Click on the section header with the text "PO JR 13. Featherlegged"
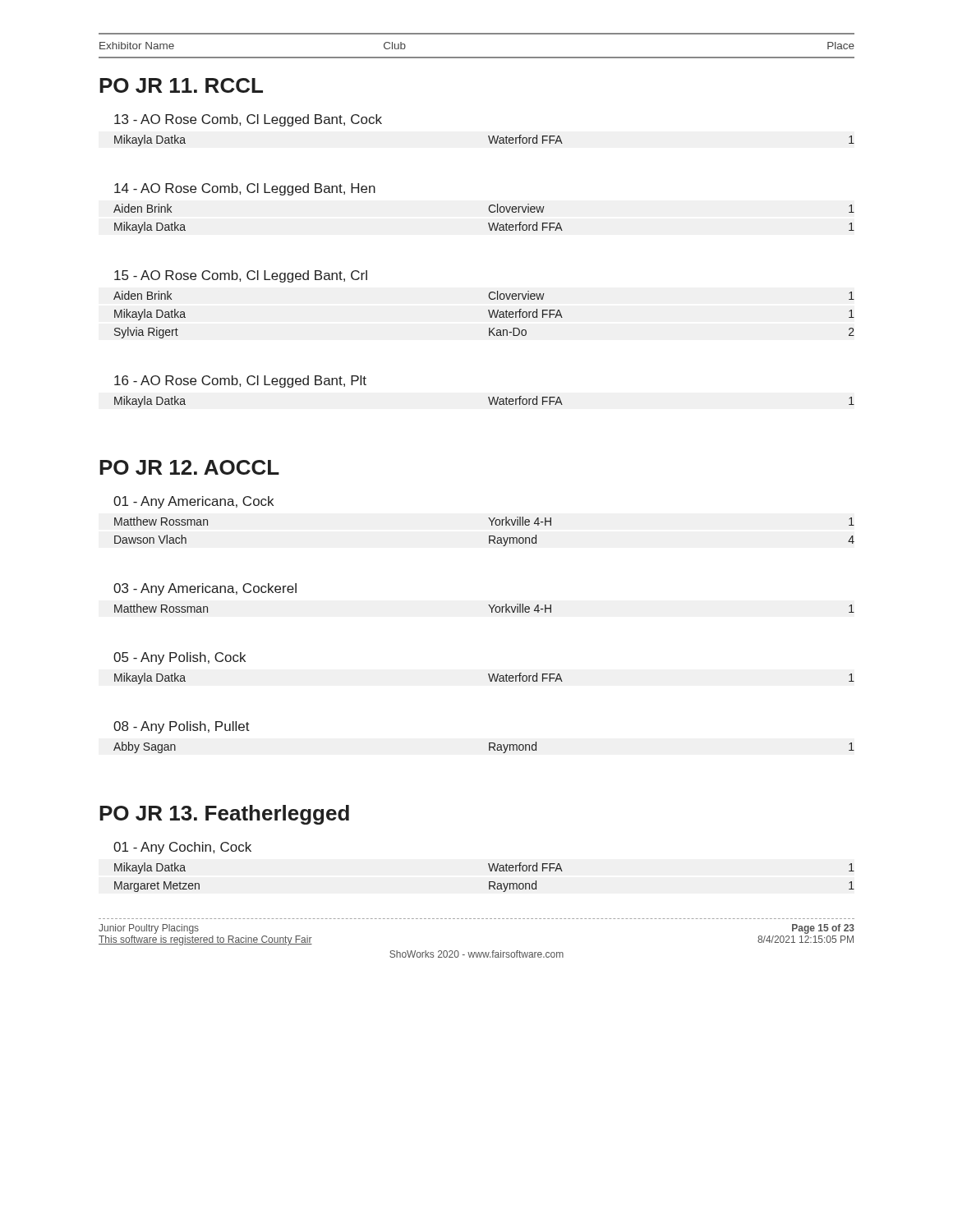 coord(224,815)
